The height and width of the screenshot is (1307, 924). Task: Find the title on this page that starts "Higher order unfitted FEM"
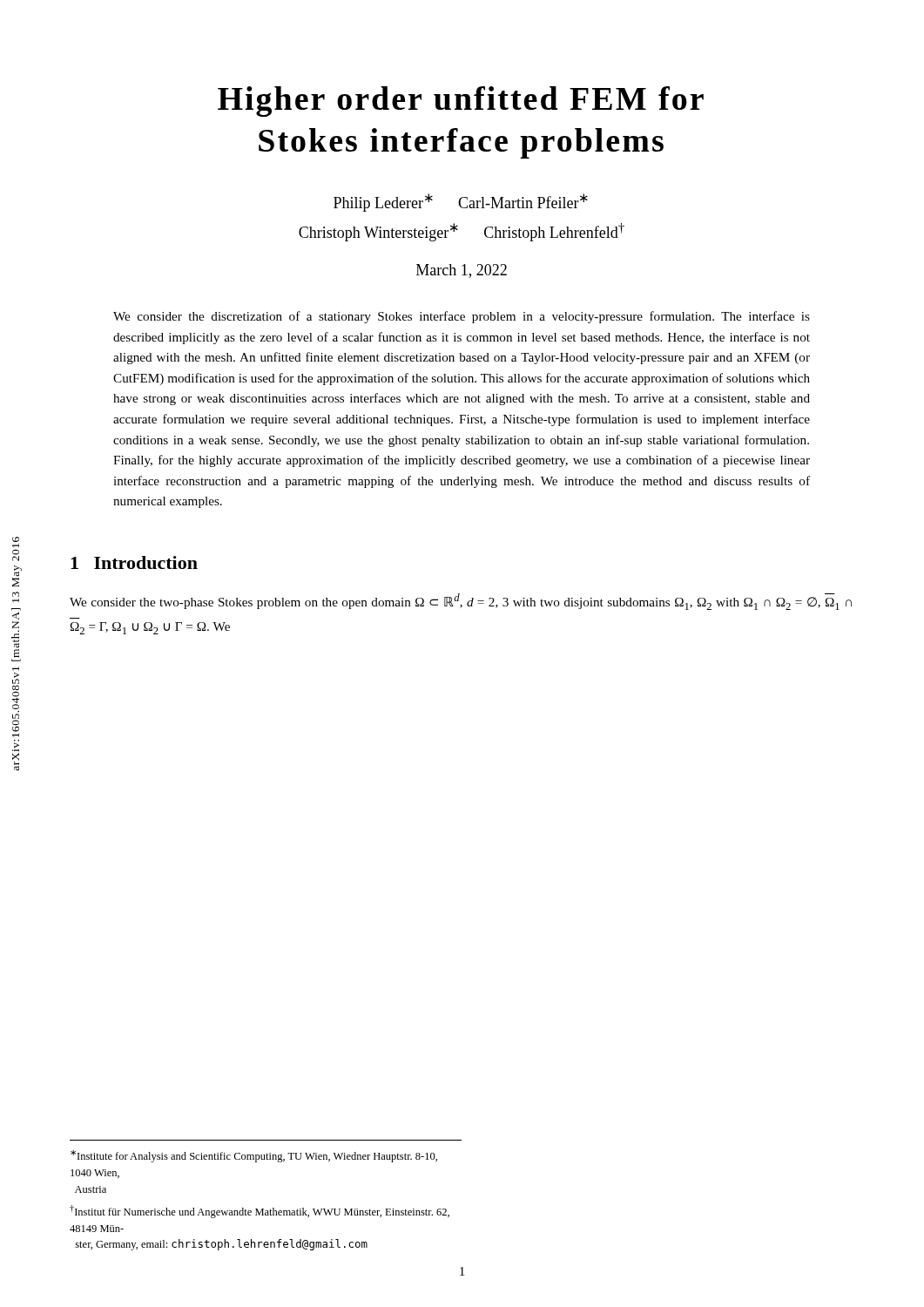tap(462, 120)
